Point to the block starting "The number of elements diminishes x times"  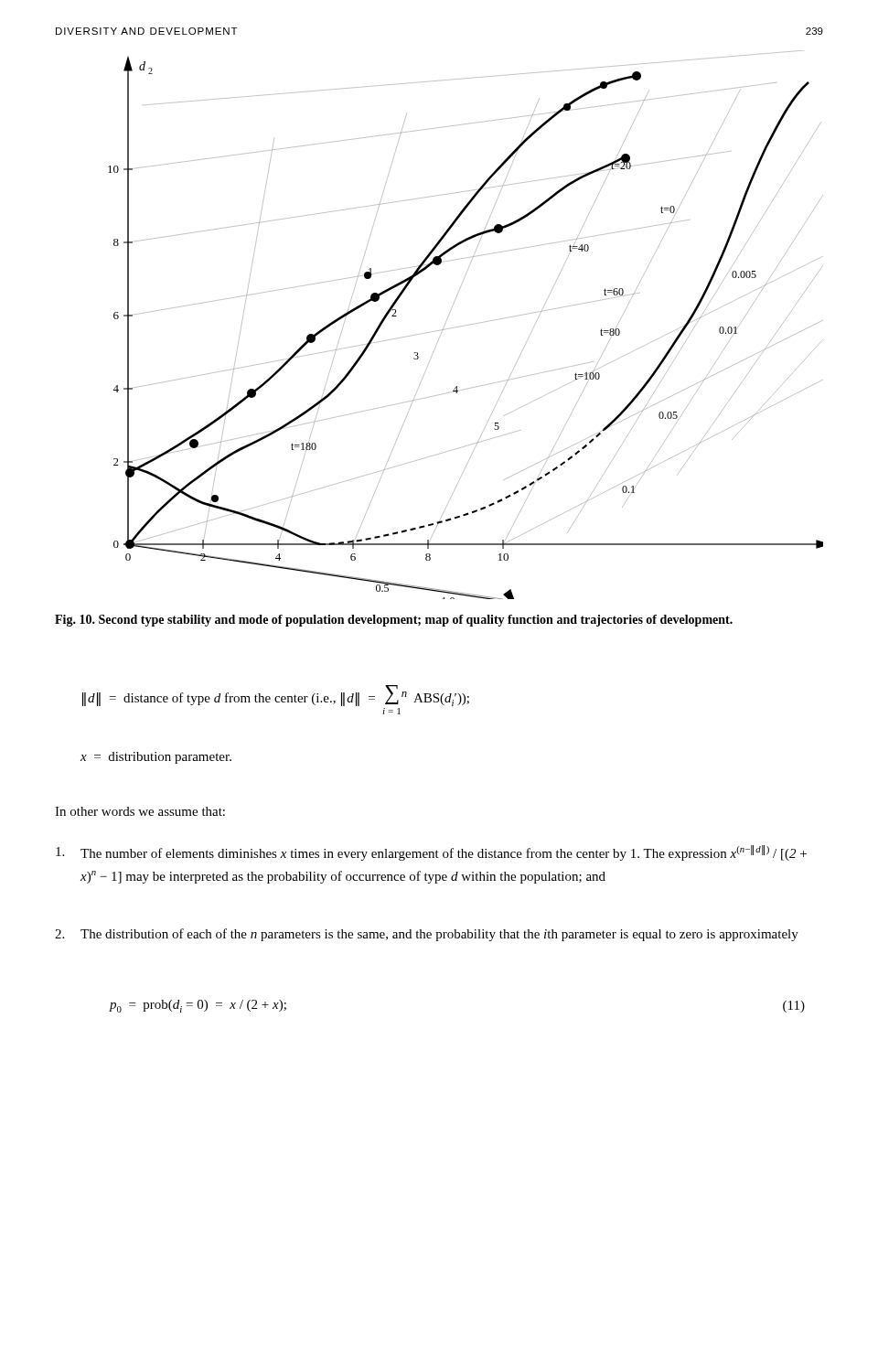point(439,865)
